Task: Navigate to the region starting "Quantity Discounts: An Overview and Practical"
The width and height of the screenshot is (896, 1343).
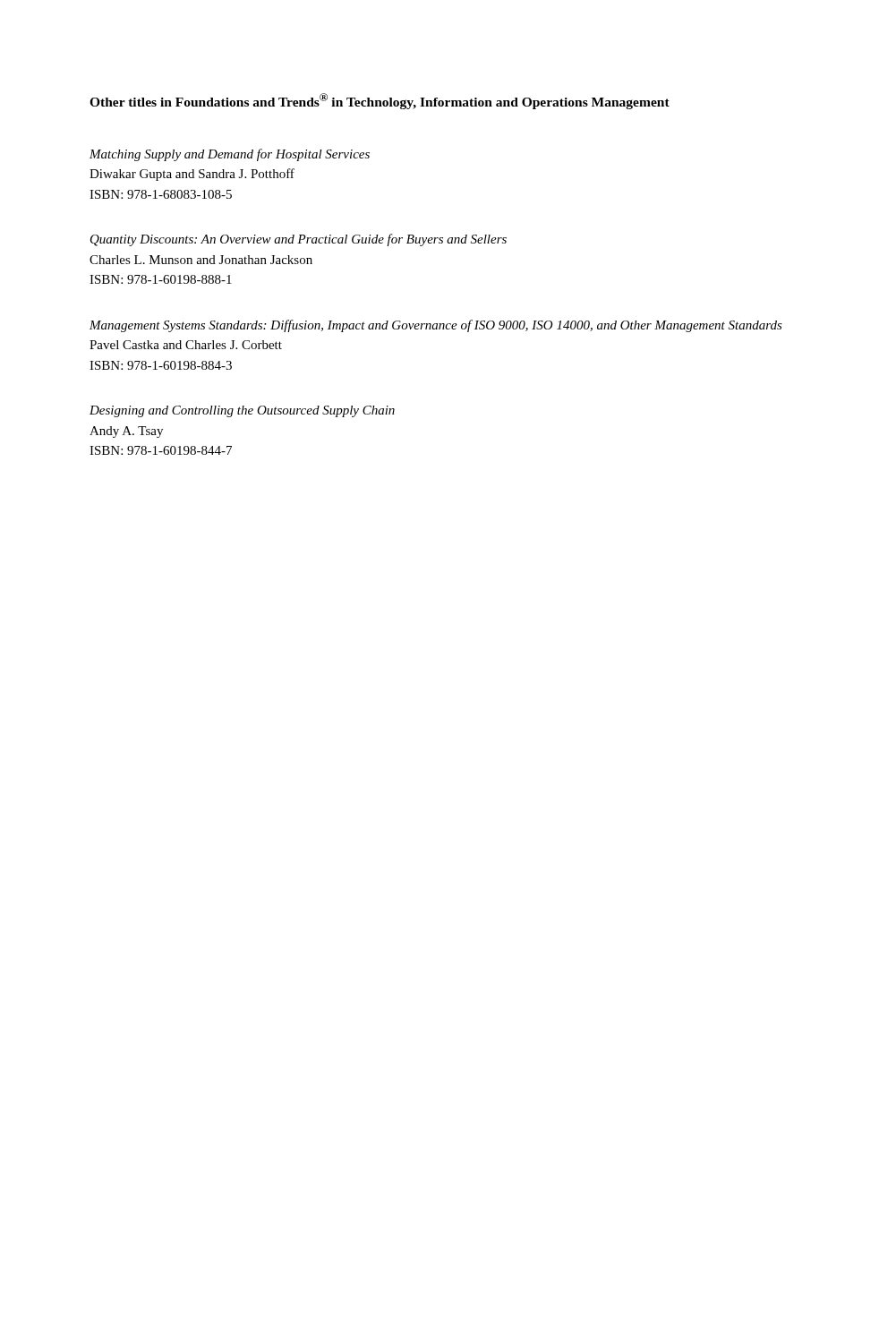Action: pyautogui.click(x=299, y=240)
